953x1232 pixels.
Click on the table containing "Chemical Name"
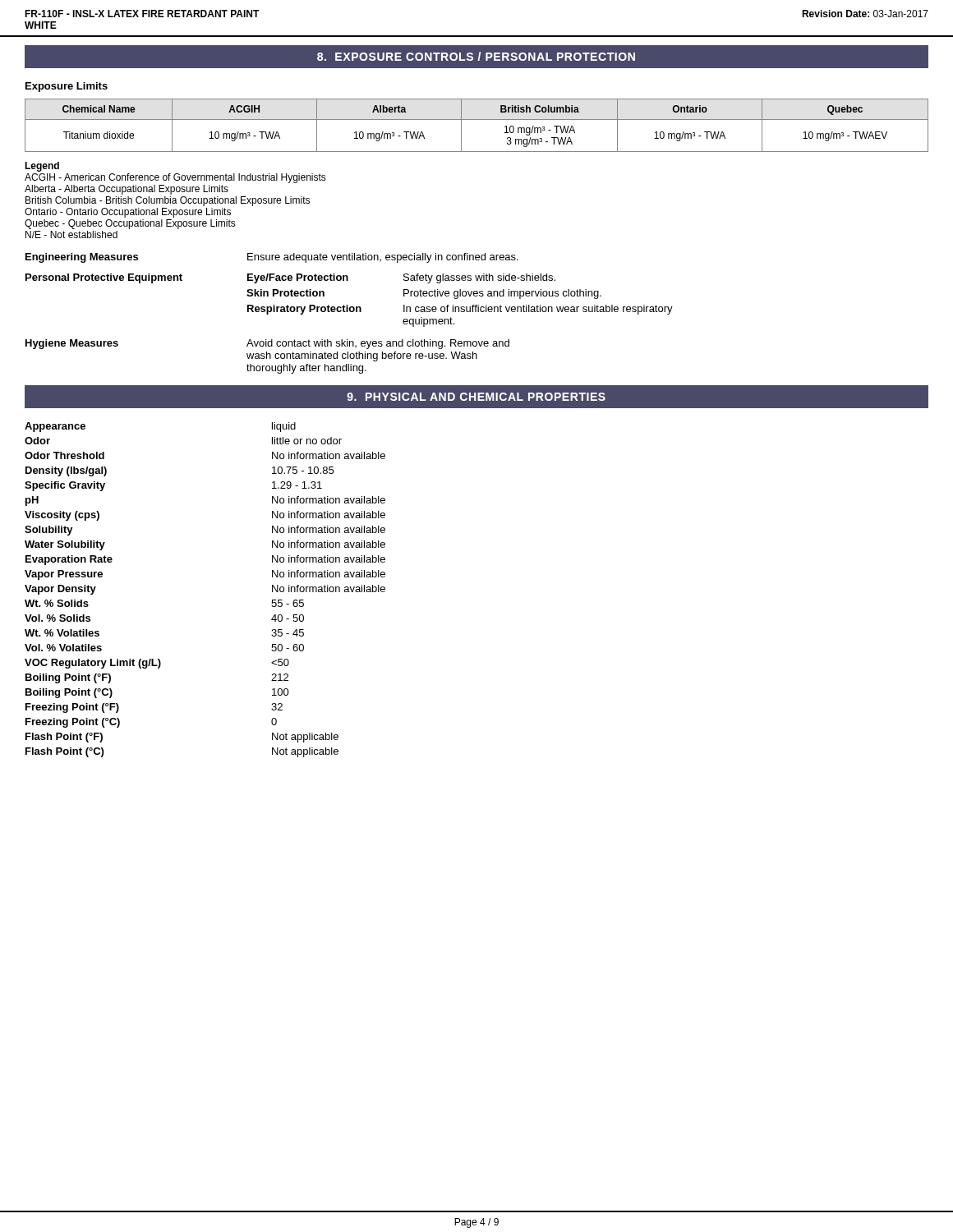point(476,125)
